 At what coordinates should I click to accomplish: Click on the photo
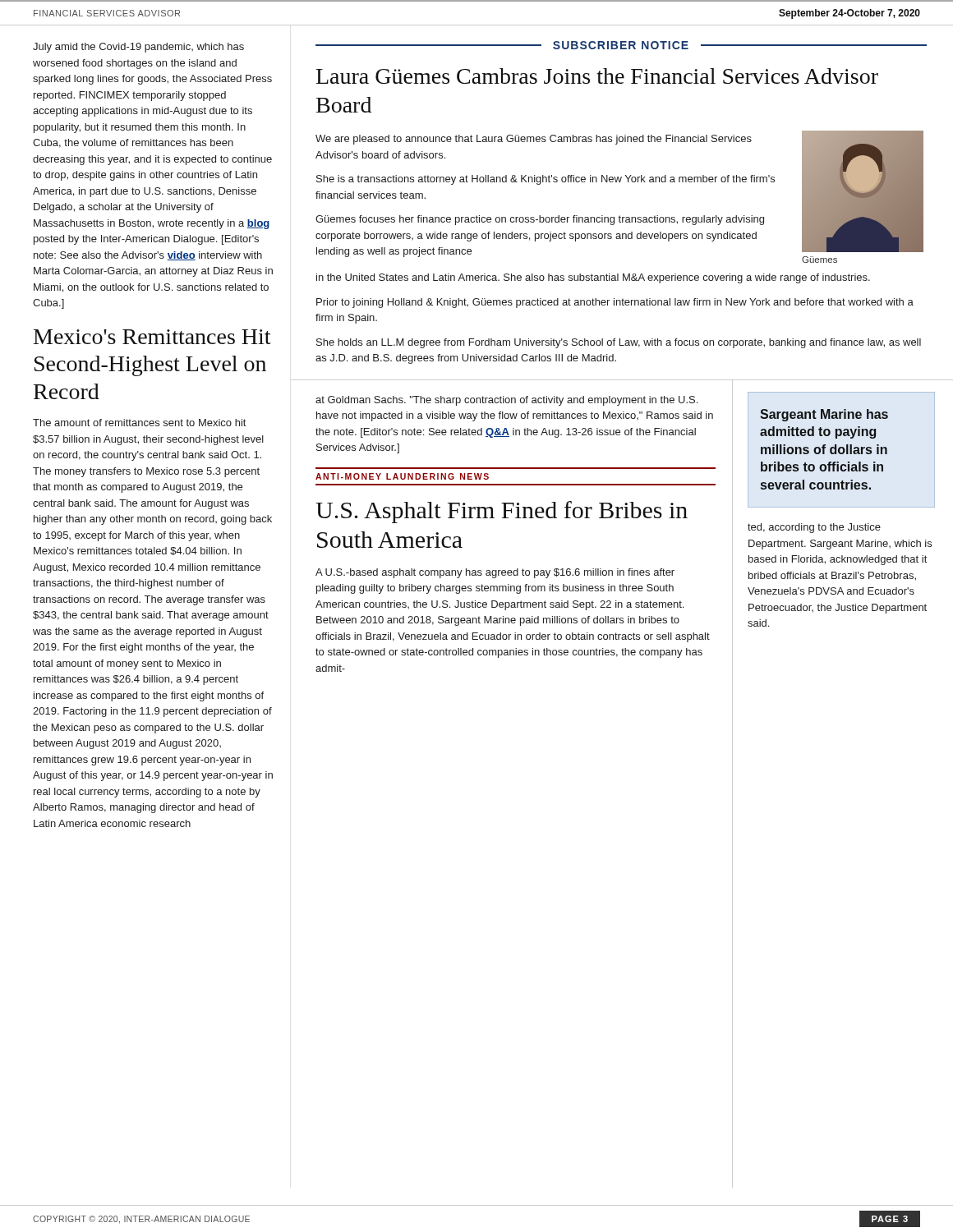coord(863,191)
